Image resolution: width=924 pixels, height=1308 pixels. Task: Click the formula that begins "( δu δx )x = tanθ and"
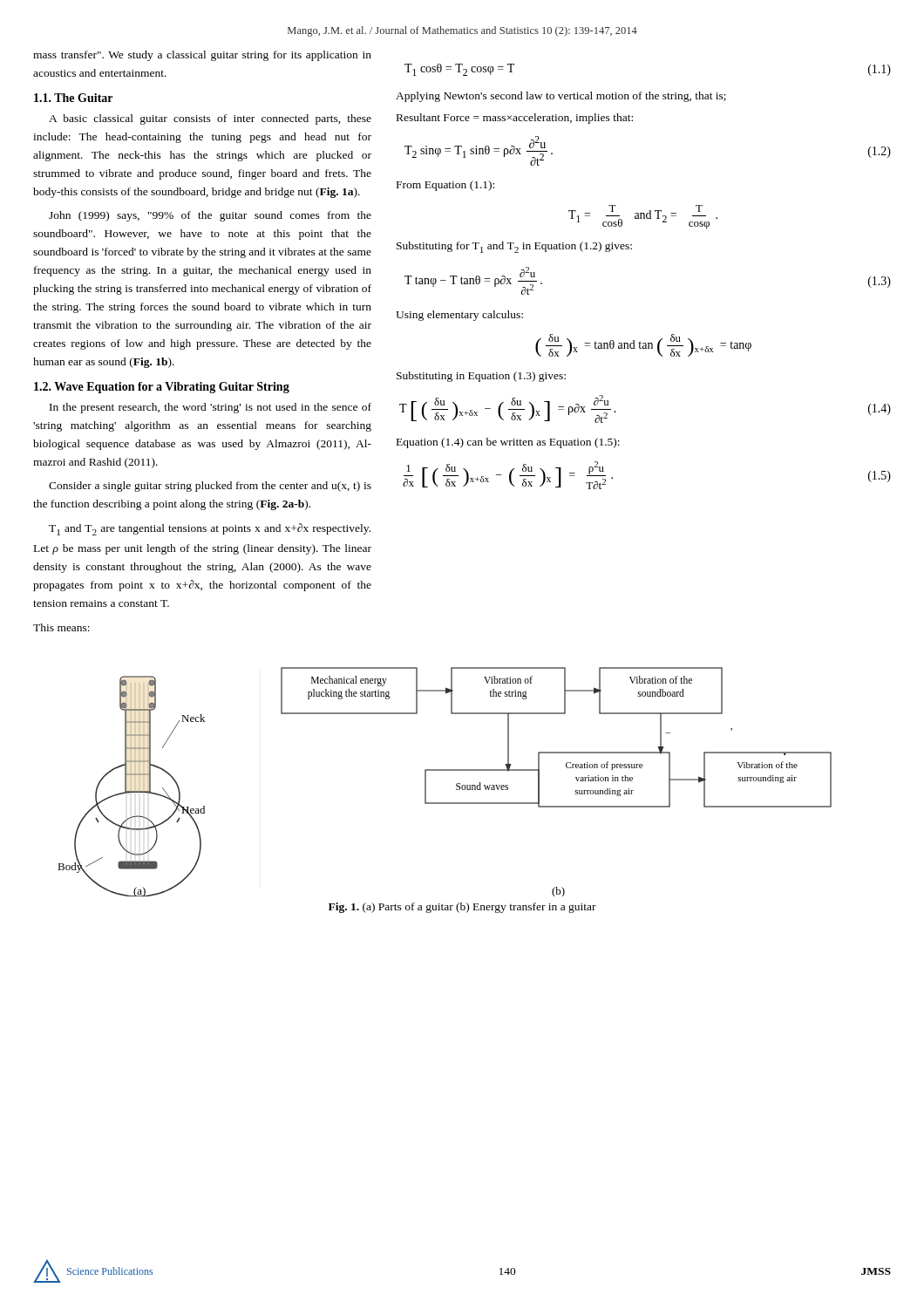click(x=643, y=345)
